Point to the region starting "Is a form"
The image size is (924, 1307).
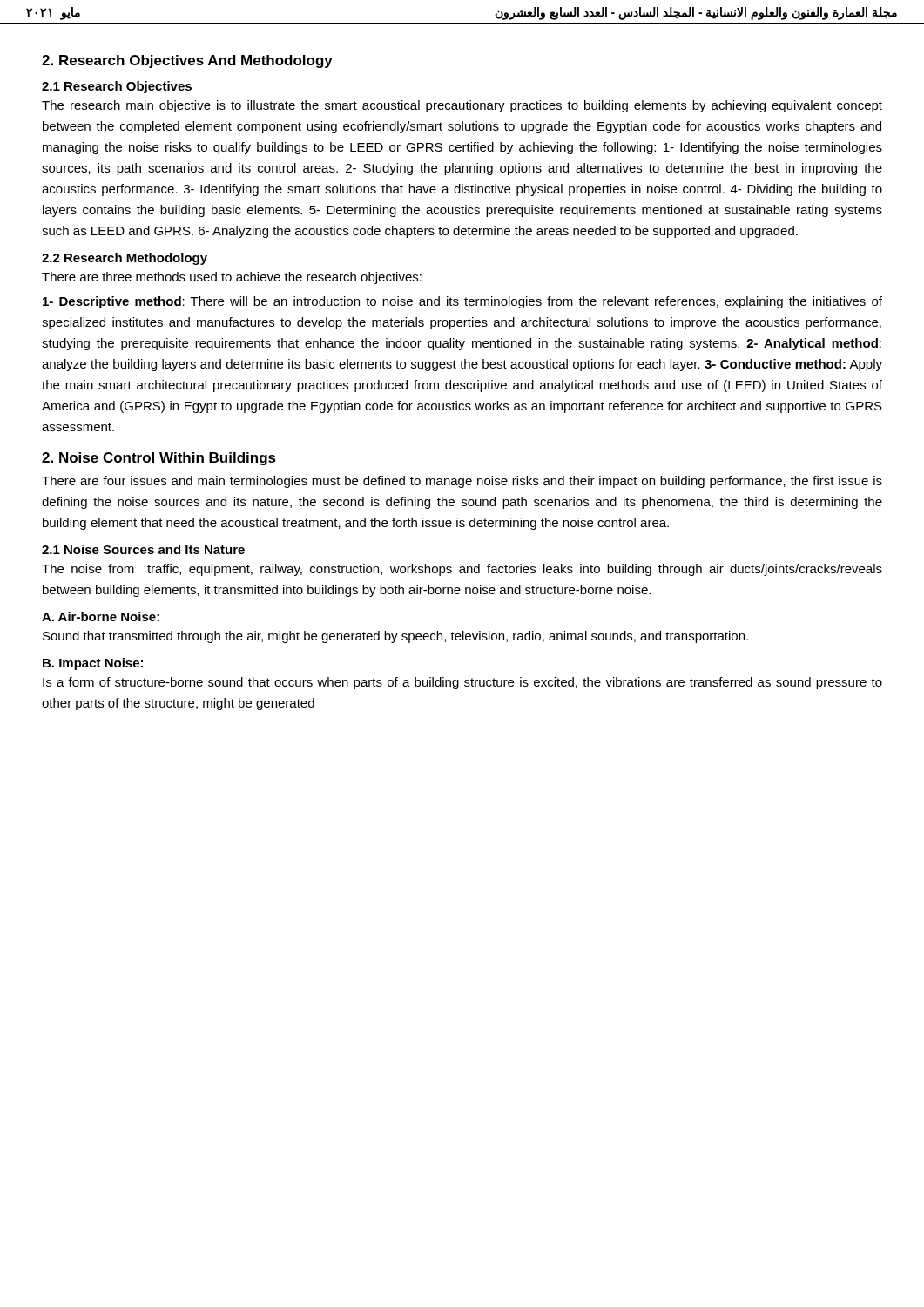coord(462,692)
